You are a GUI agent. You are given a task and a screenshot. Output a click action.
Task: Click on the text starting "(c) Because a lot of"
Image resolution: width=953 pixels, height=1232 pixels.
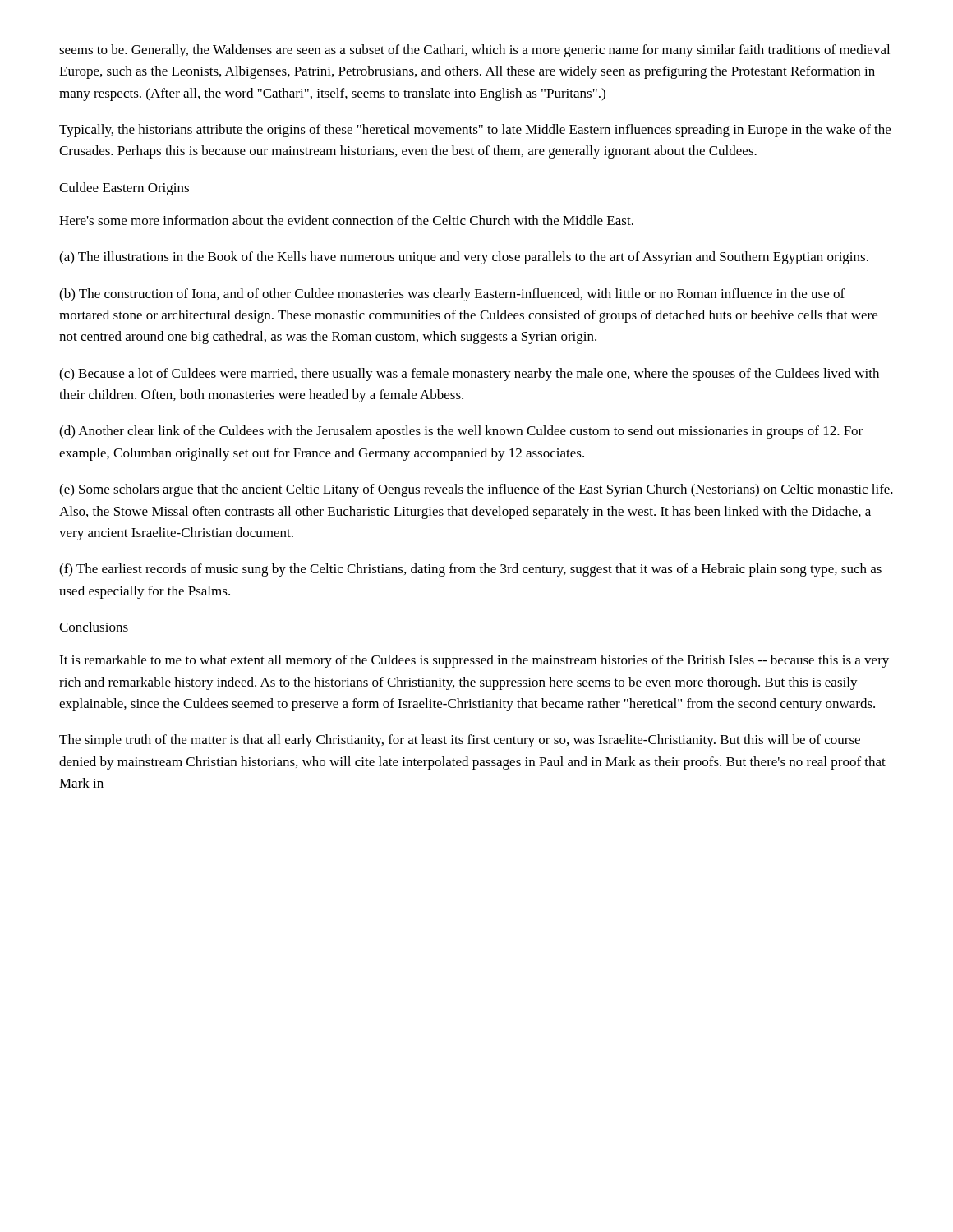(469, 384)
